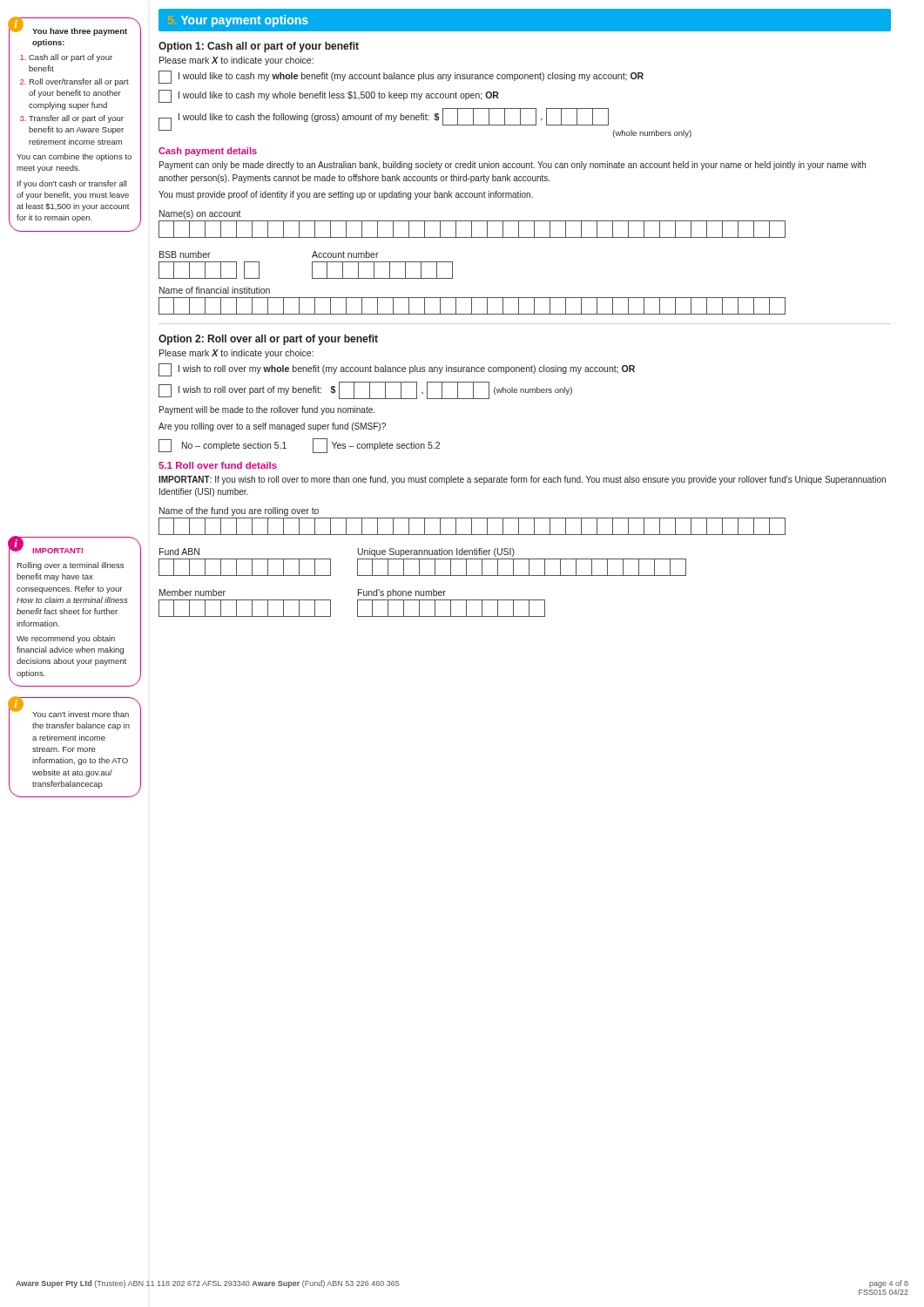
Task: Select the text that says "Member number"
Action: coord(192,592)
